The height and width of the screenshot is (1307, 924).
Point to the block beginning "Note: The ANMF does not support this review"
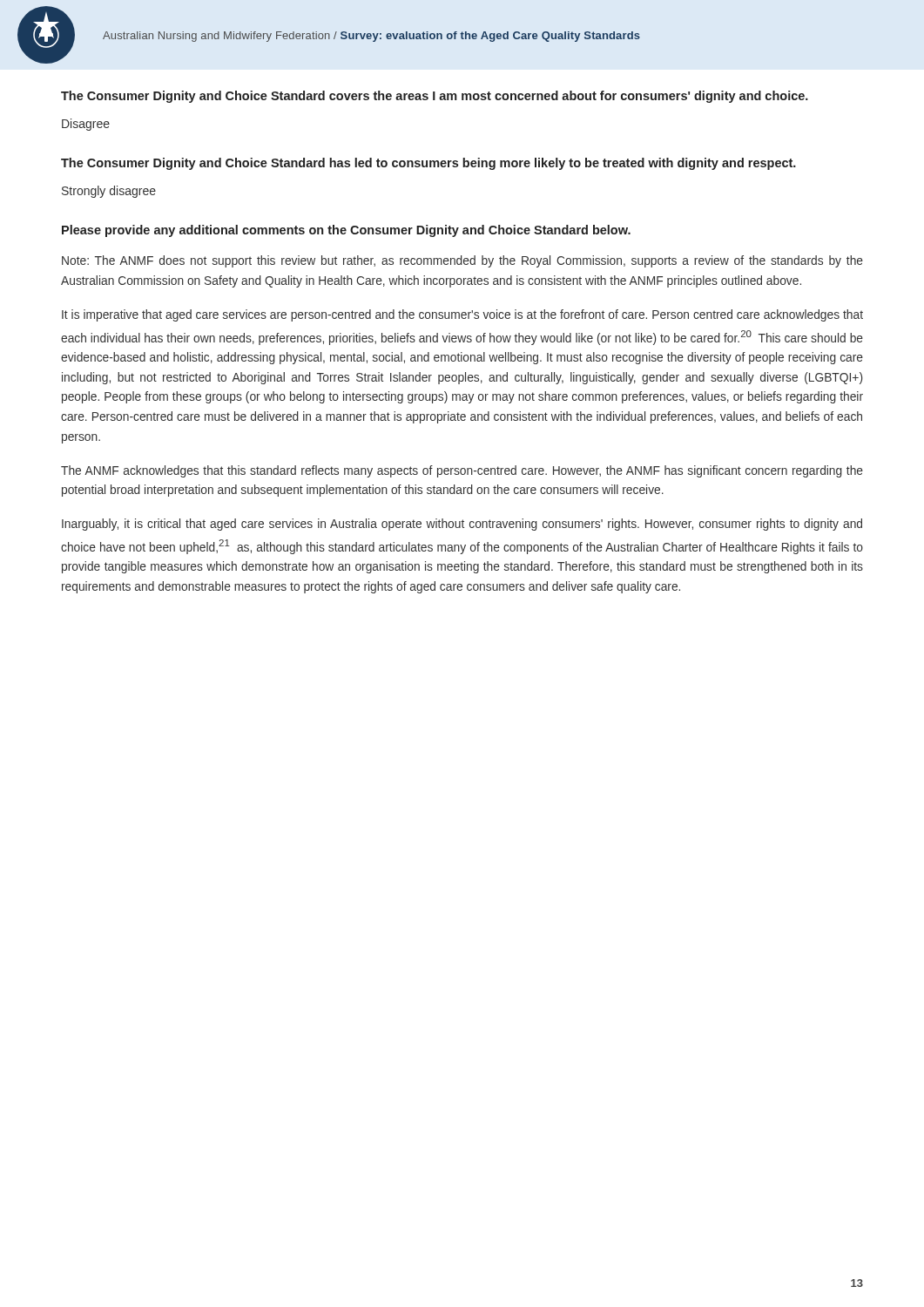(462, 271)
